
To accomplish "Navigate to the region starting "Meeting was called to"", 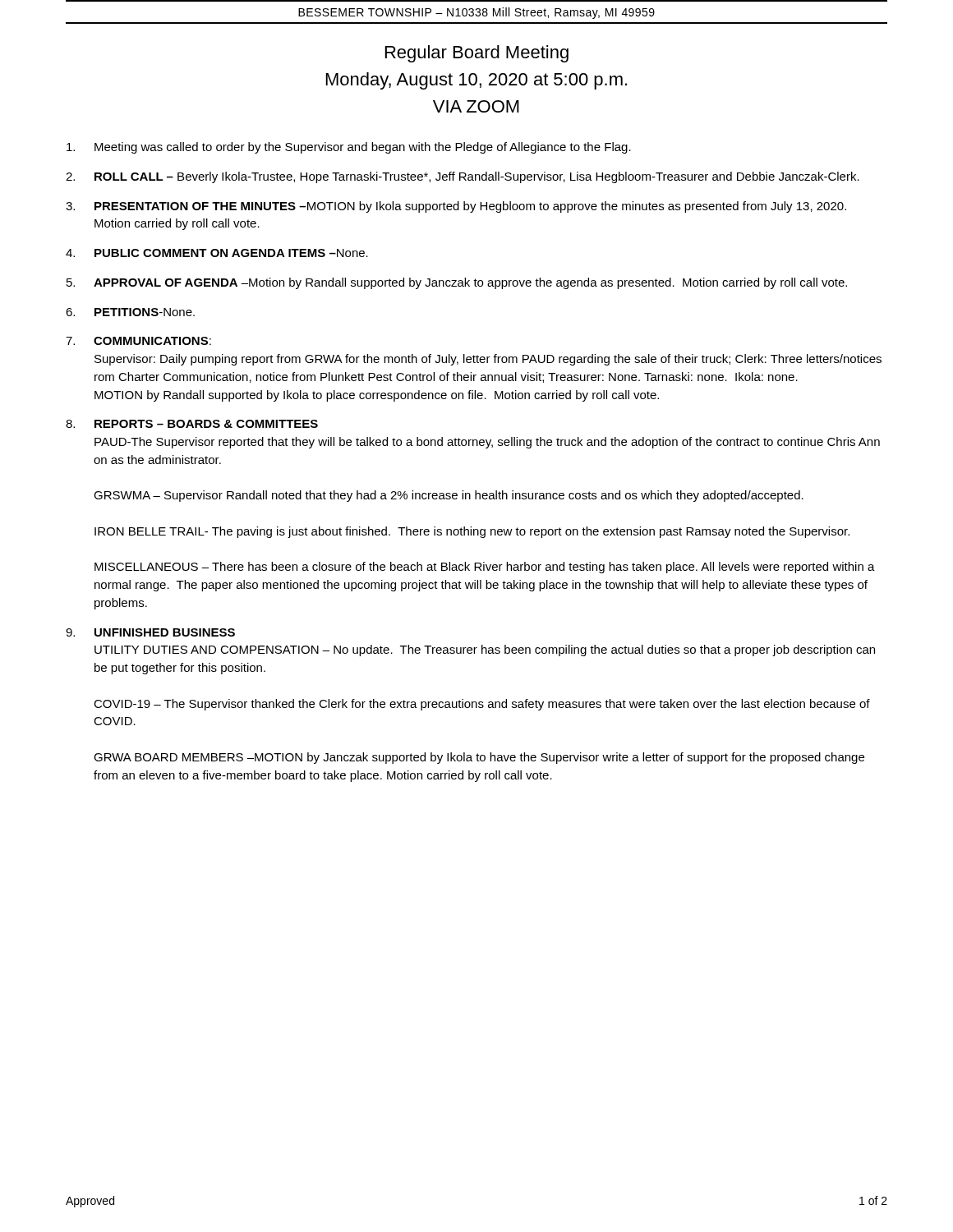I will (349, 147).
